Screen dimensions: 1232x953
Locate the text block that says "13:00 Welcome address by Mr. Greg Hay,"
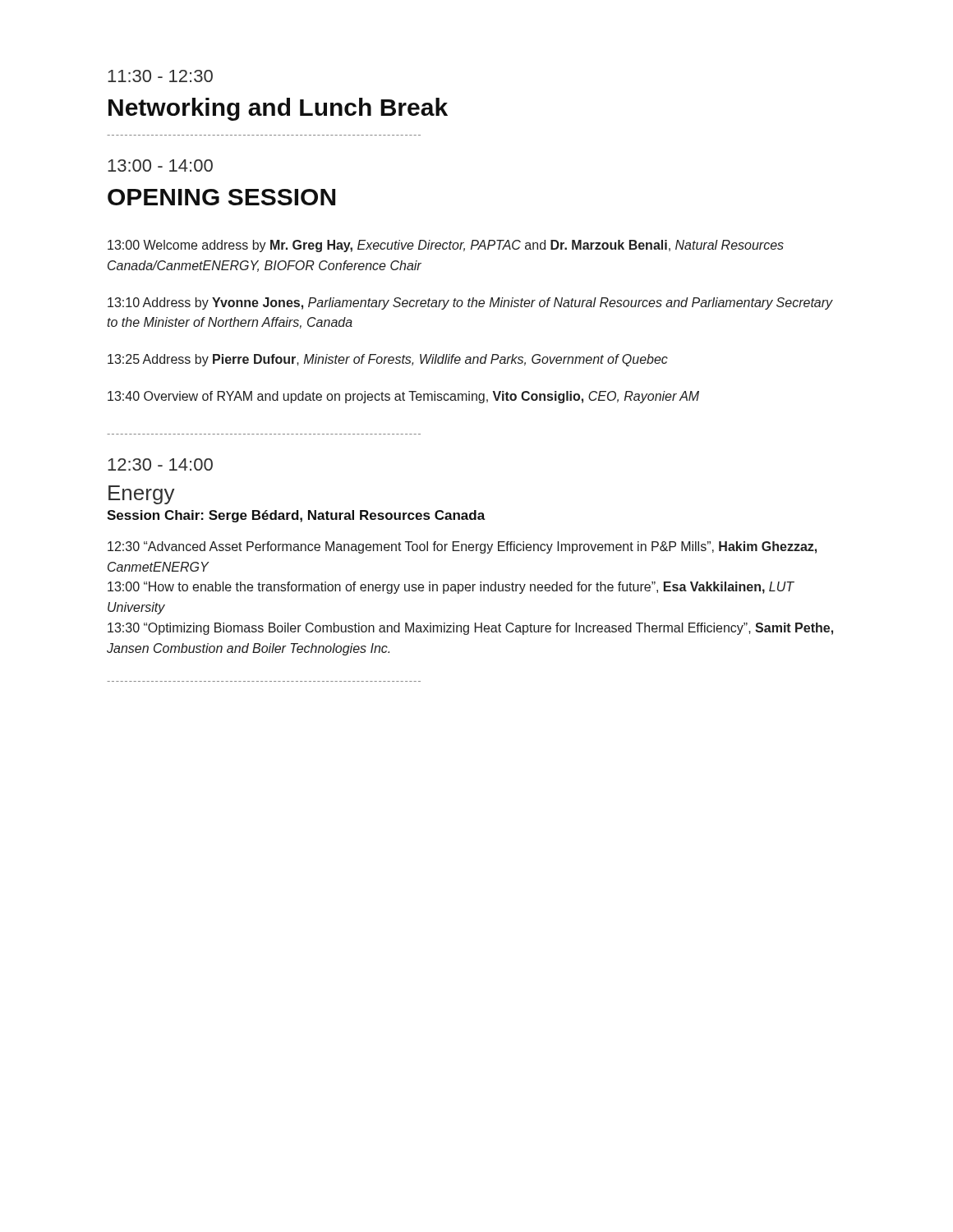pos(445,255)
